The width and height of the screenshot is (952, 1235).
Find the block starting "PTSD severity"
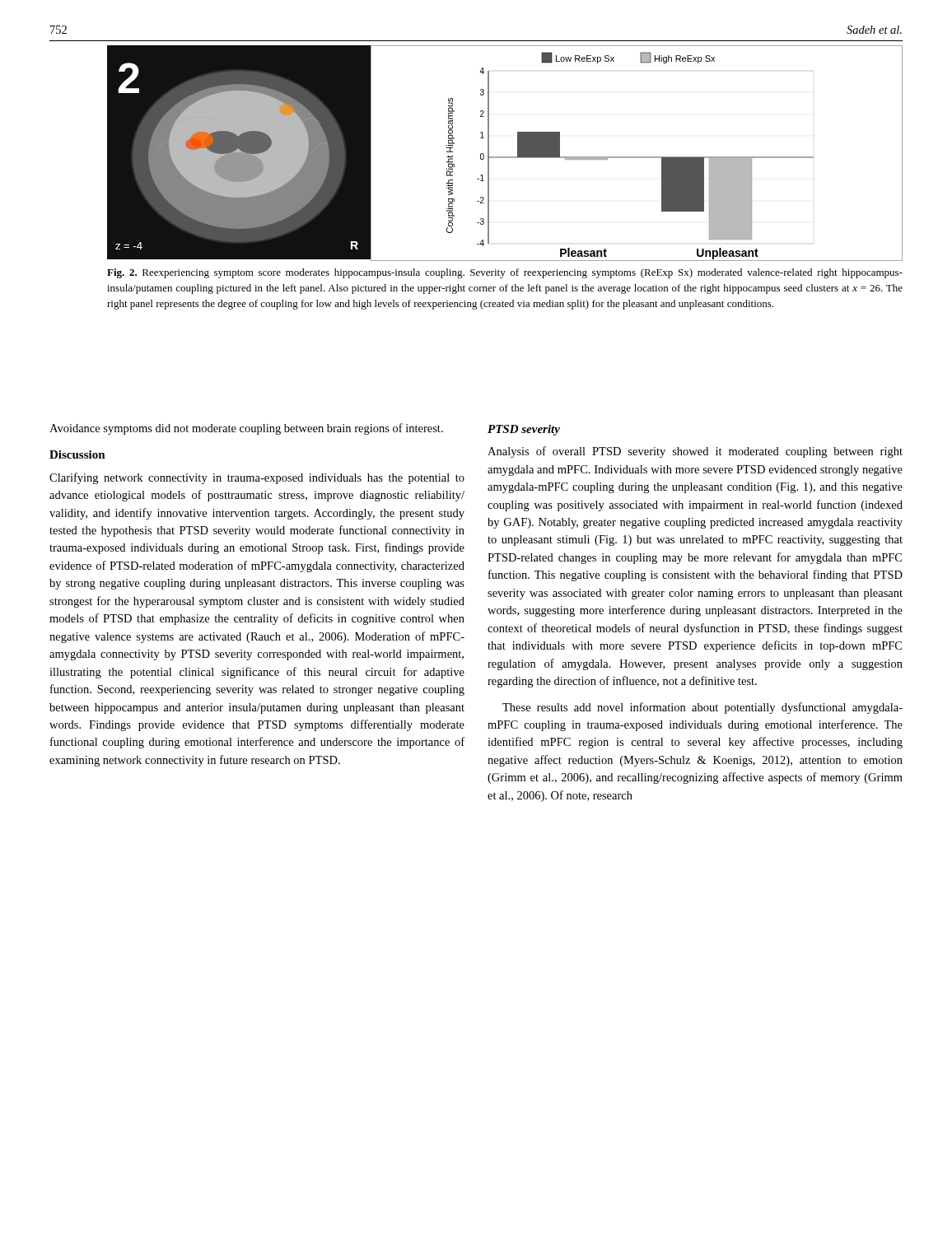pos(524,429)
